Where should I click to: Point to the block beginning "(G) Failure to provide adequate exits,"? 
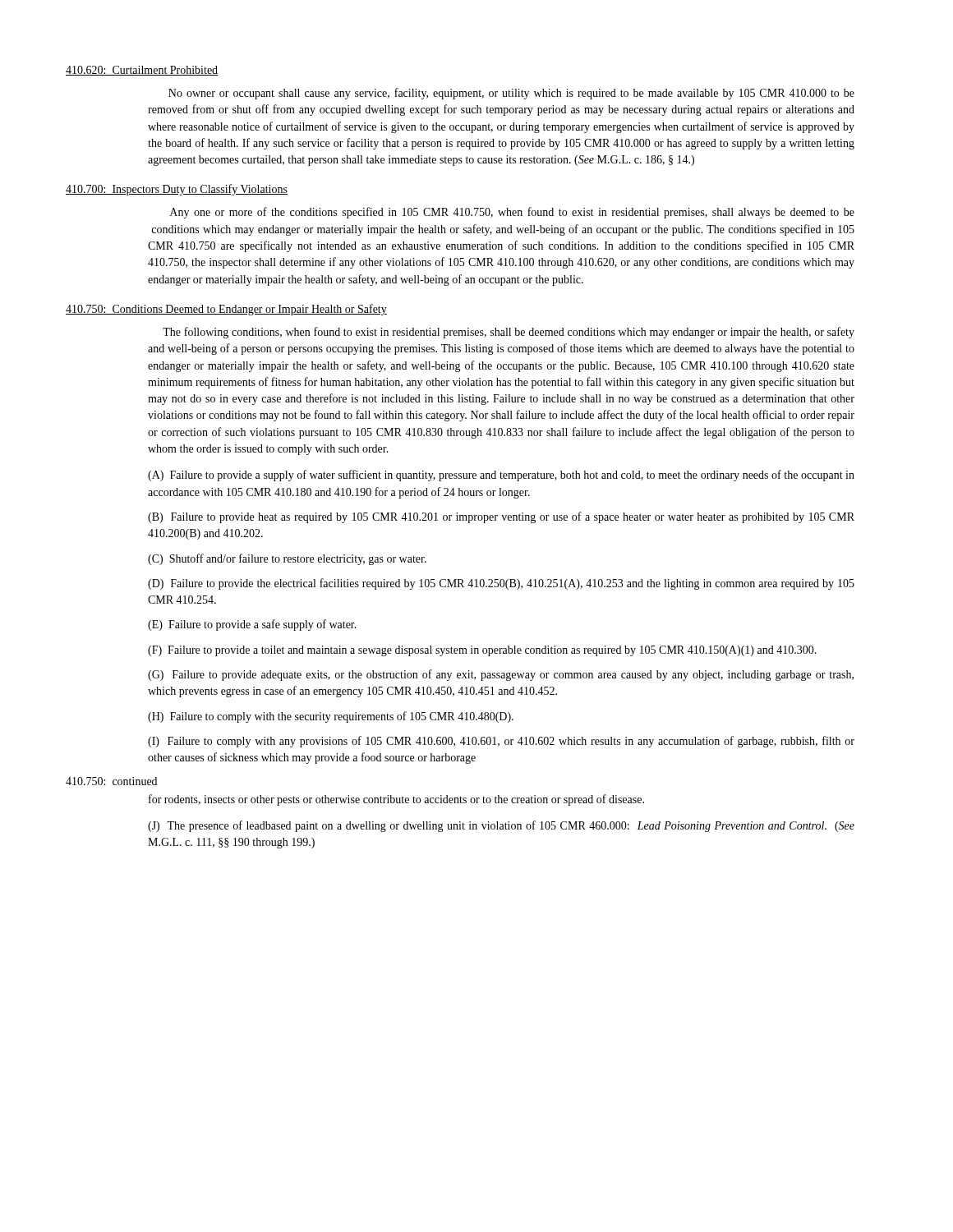pyautogui.click(x=501, y=683)
